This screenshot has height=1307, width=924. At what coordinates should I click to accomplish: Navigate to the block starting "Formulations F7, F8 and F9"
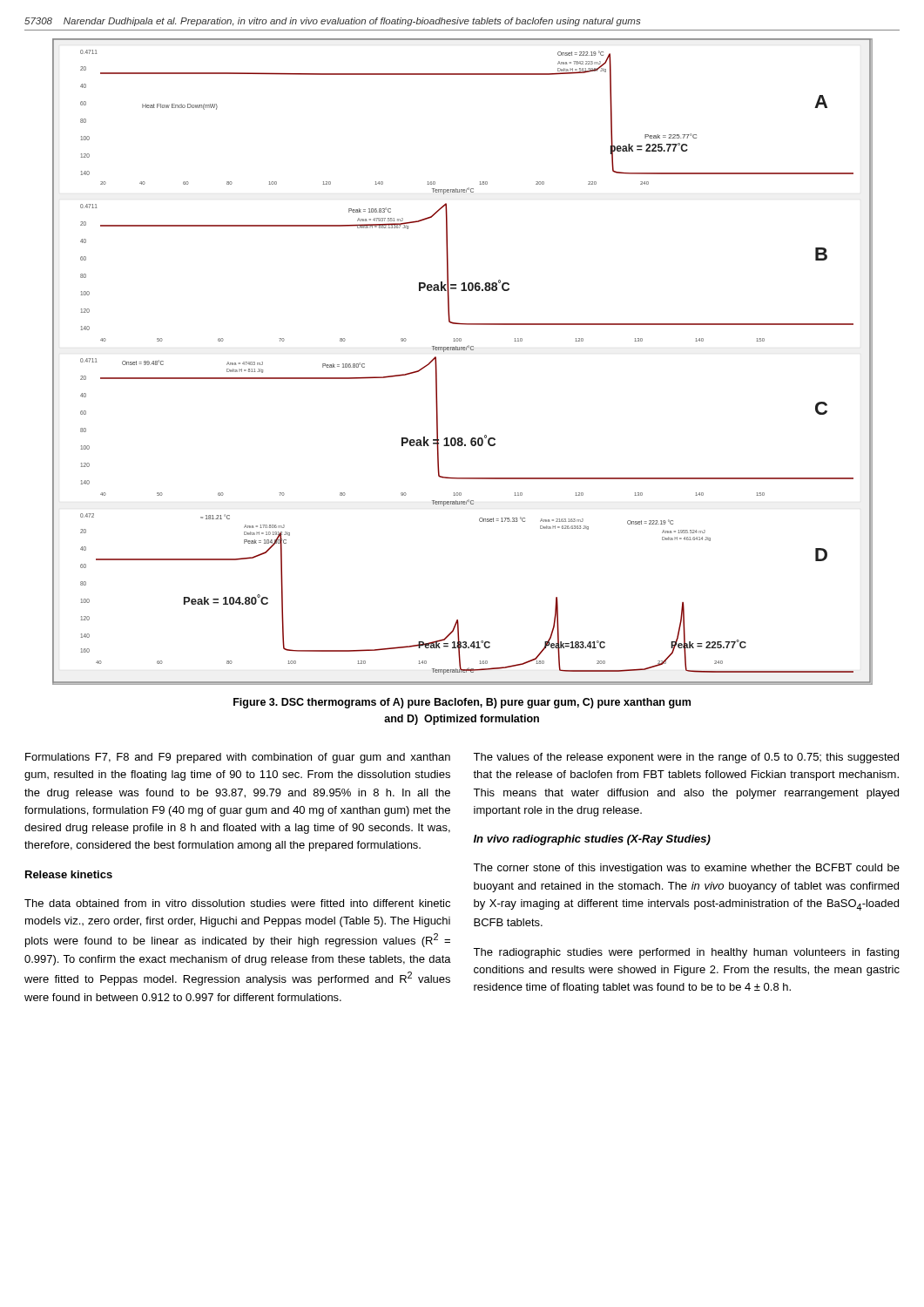pyautogui.click(x=238, y=758)
